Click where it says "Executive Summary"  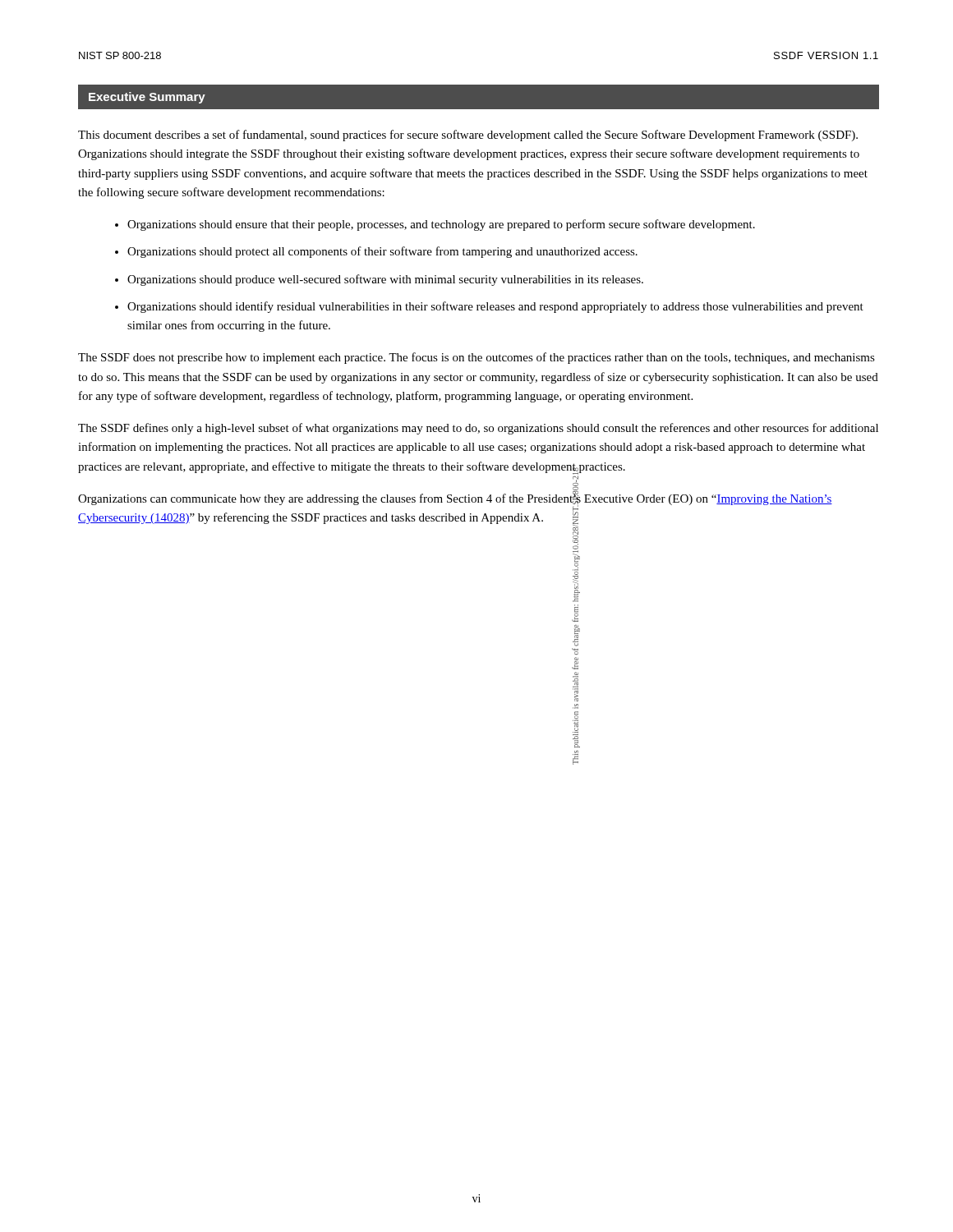(x=146, y=97)
